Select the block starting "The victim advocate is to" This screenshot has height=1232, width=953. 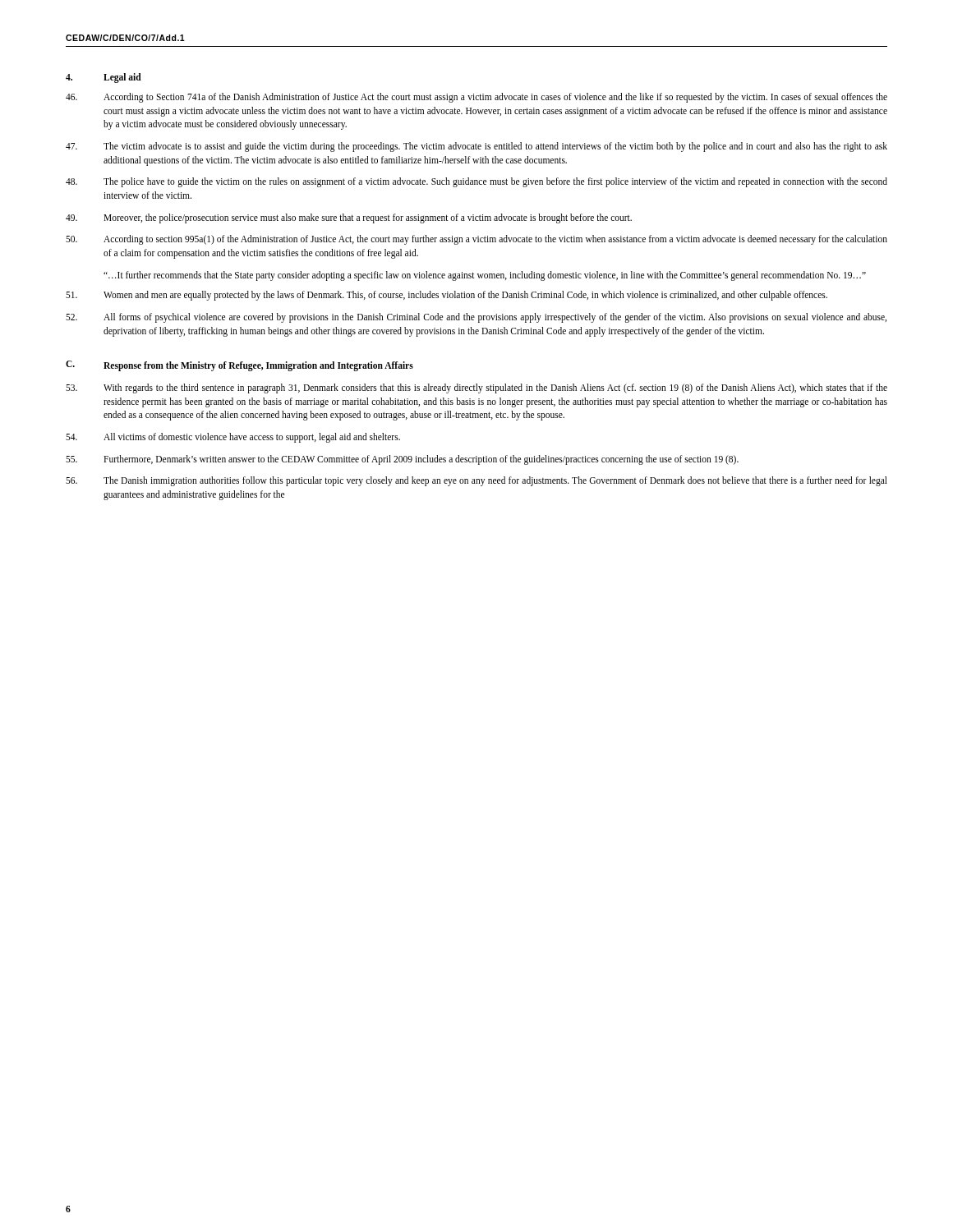476,153
